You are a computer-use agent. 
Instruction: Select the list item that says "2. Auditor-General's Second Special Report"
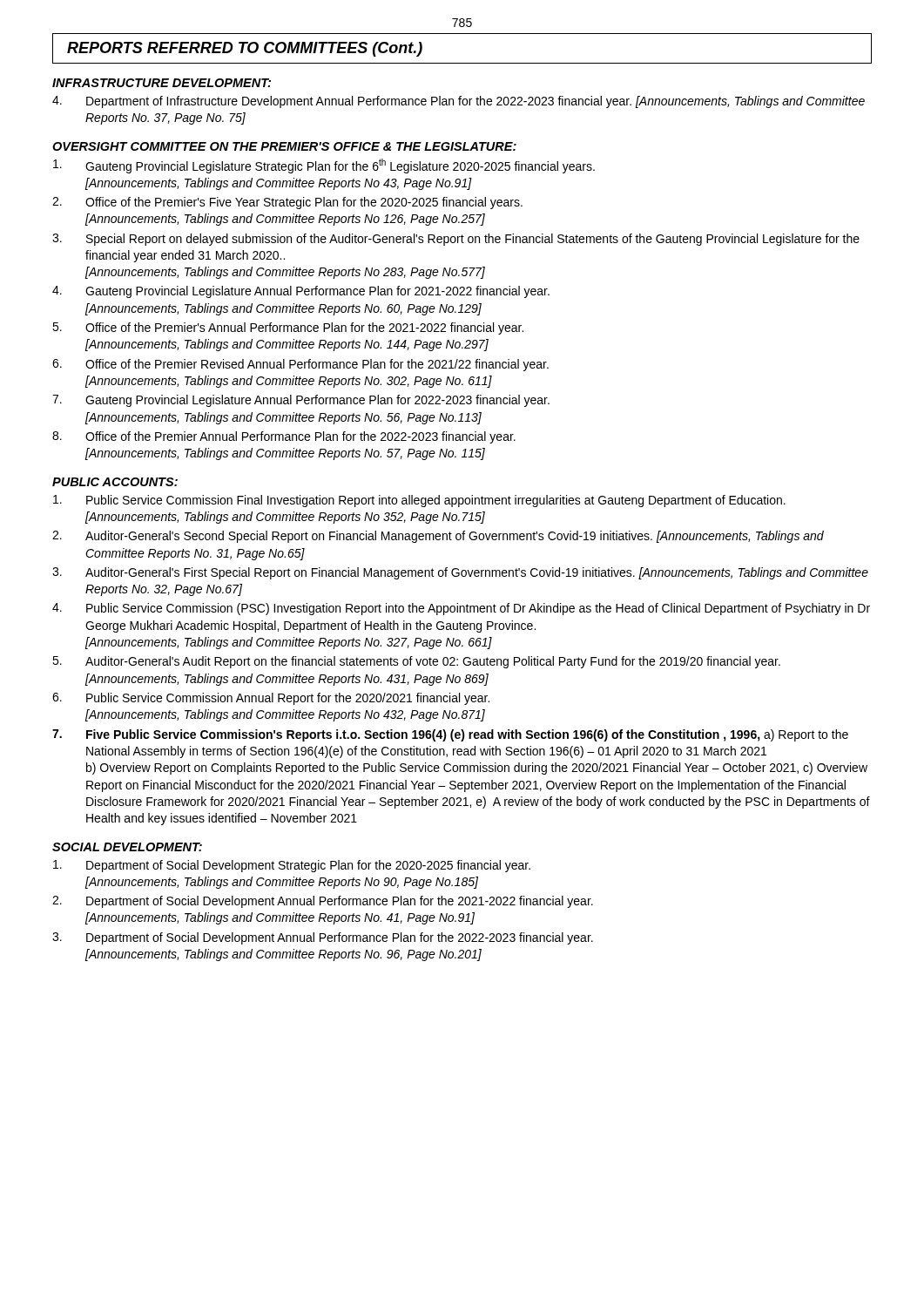pos(462,545)
